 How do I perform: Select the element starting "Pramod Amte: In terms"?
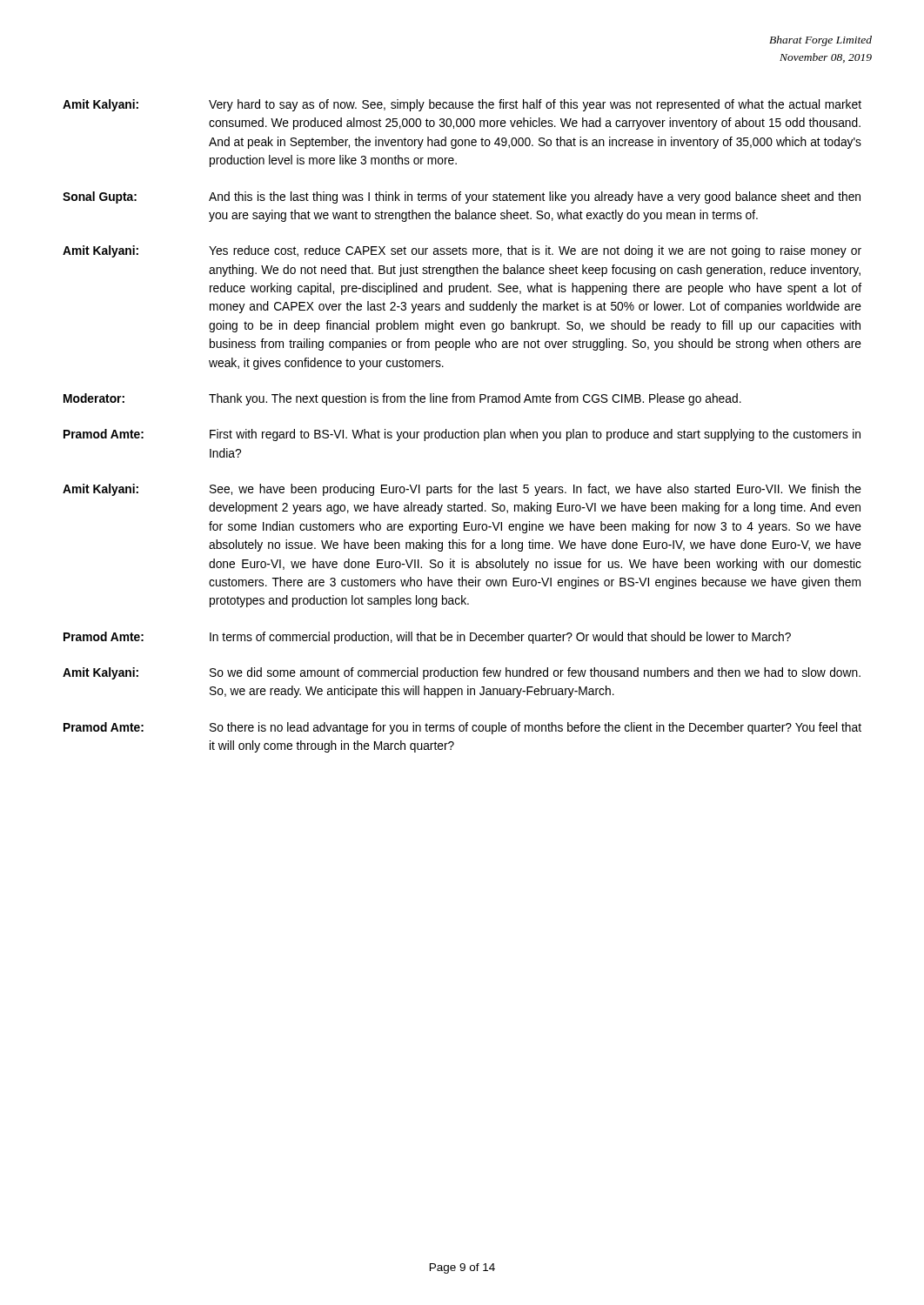tap(462, 637)
